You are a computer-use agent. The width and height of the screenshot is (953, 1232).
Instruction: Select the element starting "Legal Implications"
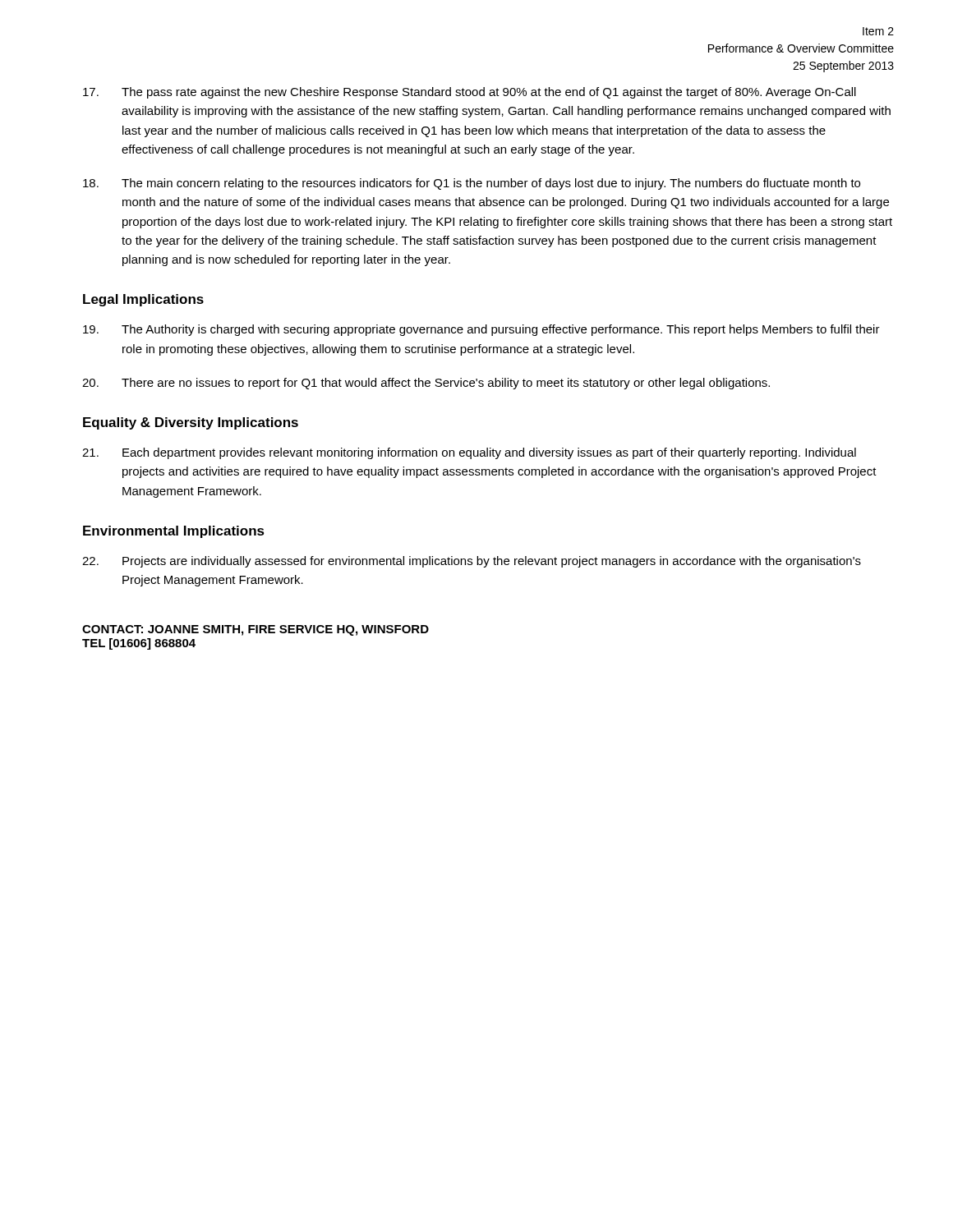coord(143,300)
